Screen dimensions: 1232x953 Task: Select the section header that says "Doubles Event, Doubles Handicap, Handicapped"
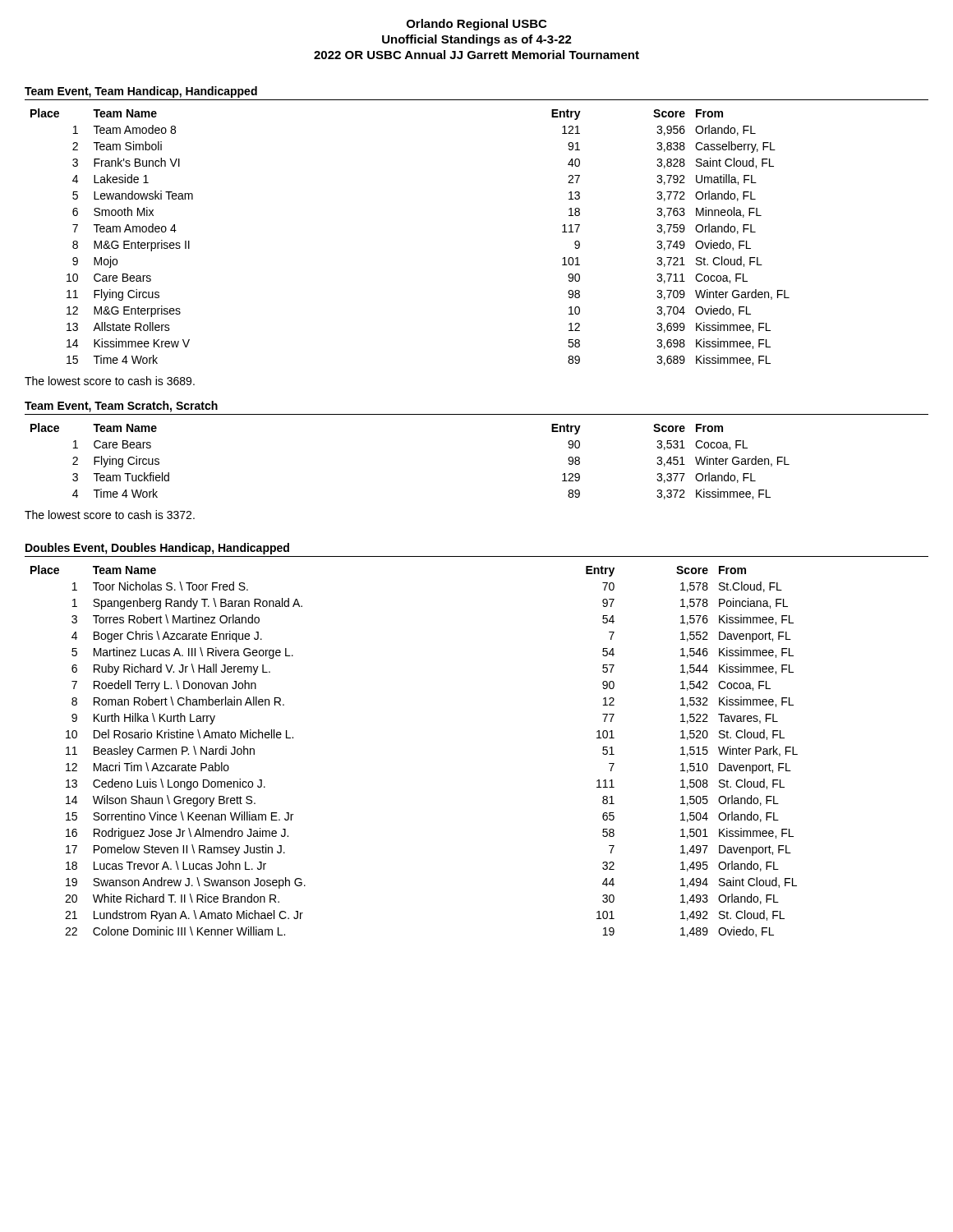(x=157, y=548)
